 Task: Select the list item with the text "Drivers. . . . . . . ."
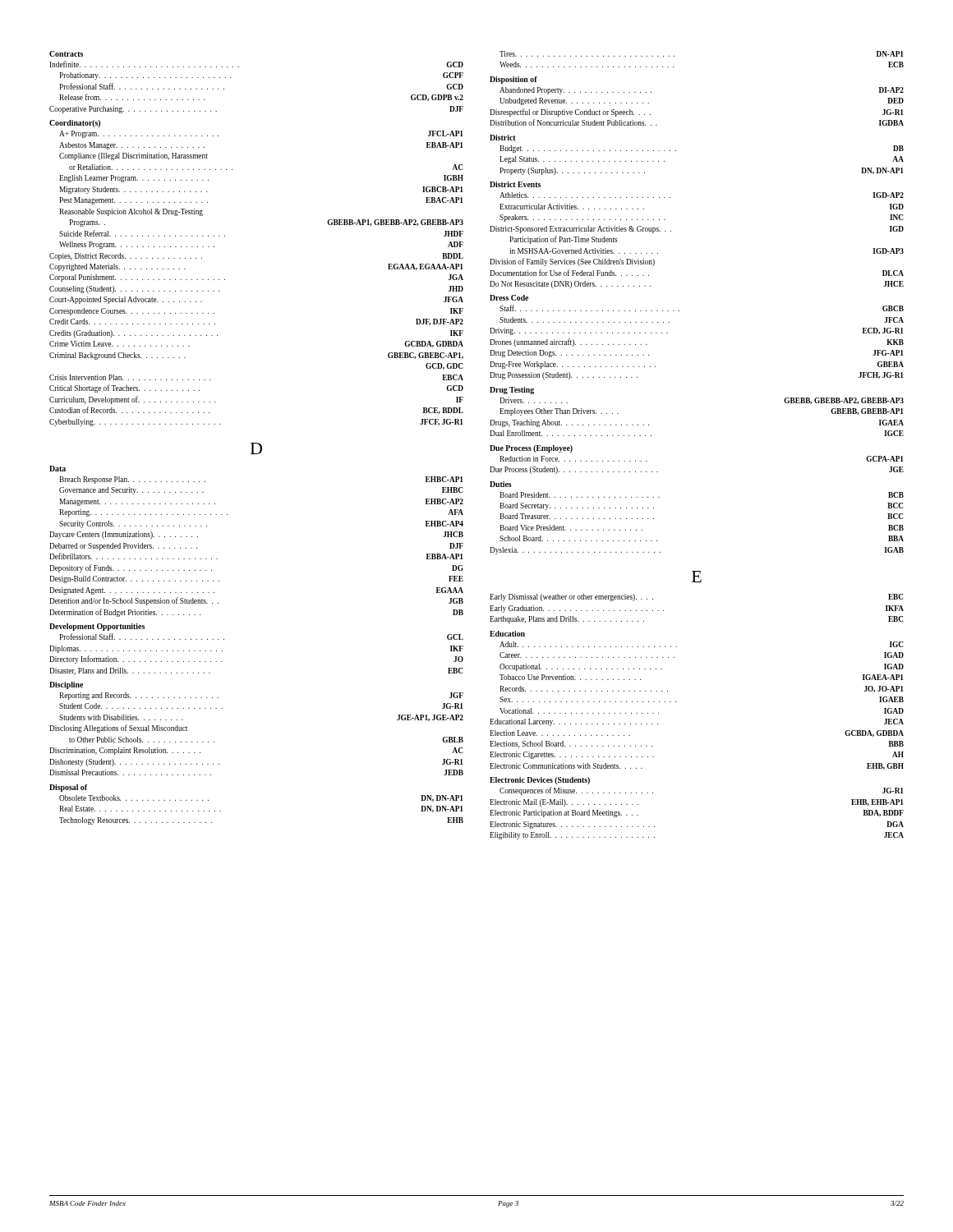click(516, 400)
